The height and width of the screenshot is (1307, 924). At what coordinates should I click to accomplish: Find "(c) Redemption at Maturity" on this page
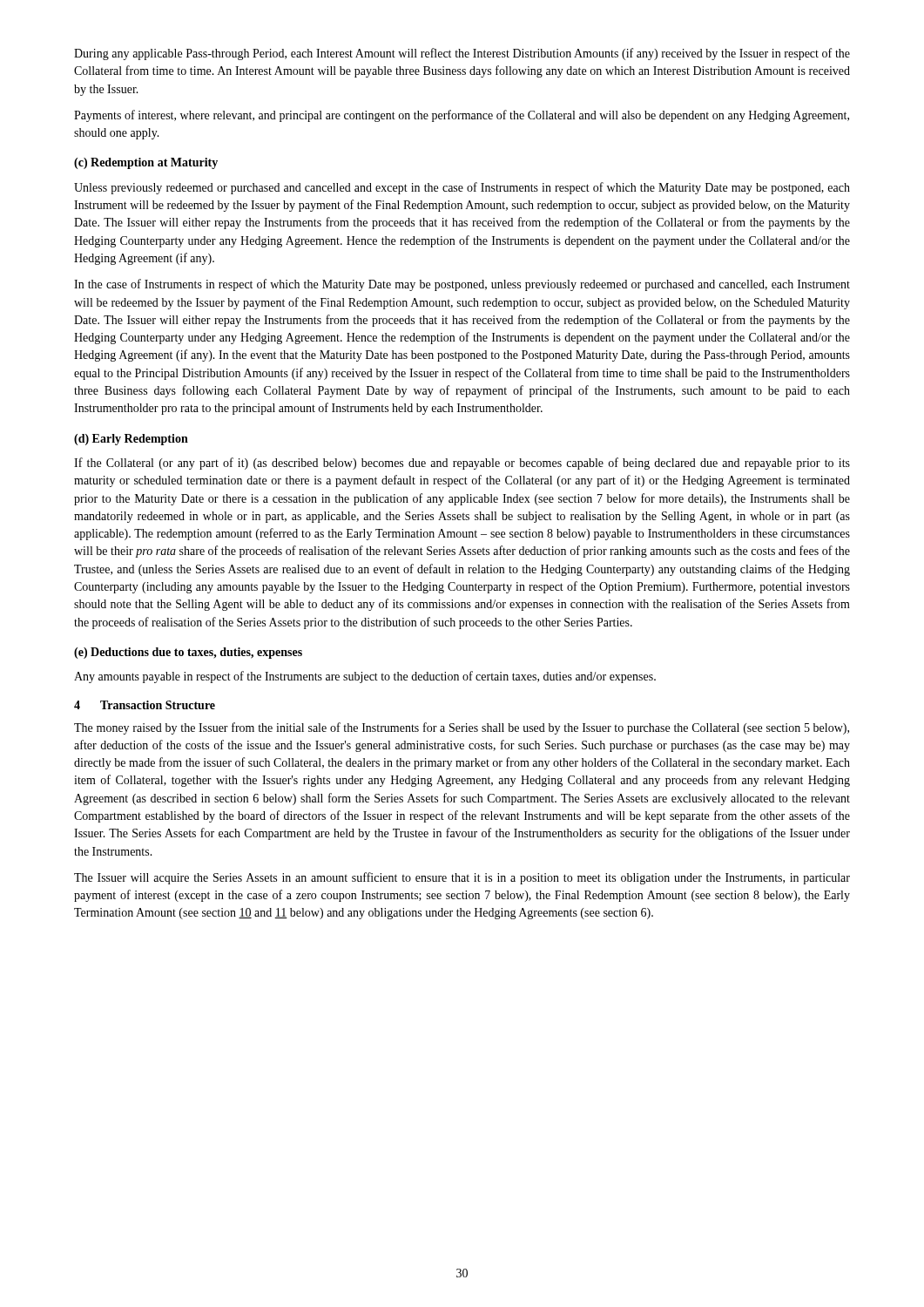[146, 163]
